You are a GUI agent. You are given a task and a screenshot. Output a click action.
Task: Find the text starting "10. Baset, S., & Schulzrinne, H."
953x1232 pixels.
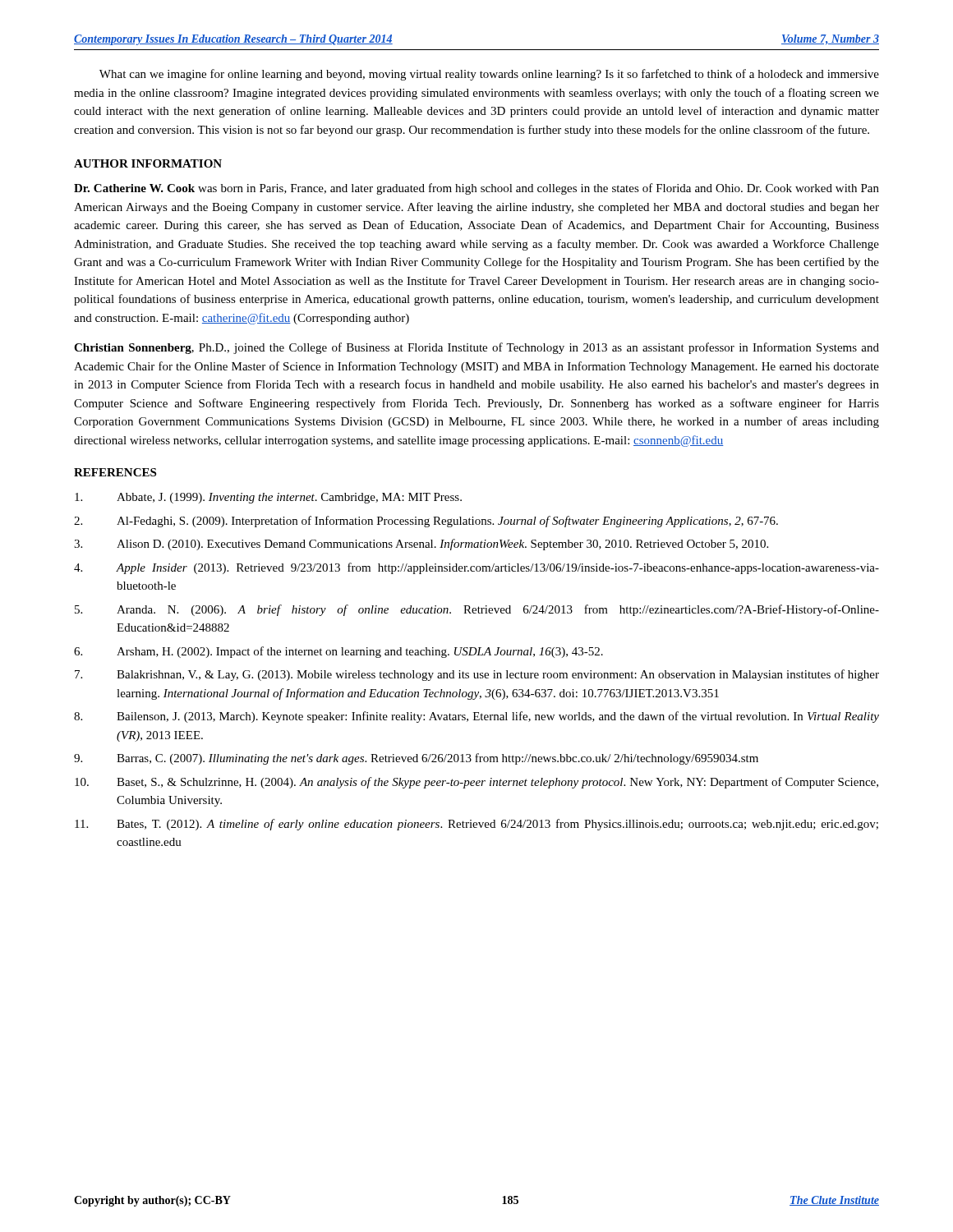pyautogui.click(x=476, y=791)
